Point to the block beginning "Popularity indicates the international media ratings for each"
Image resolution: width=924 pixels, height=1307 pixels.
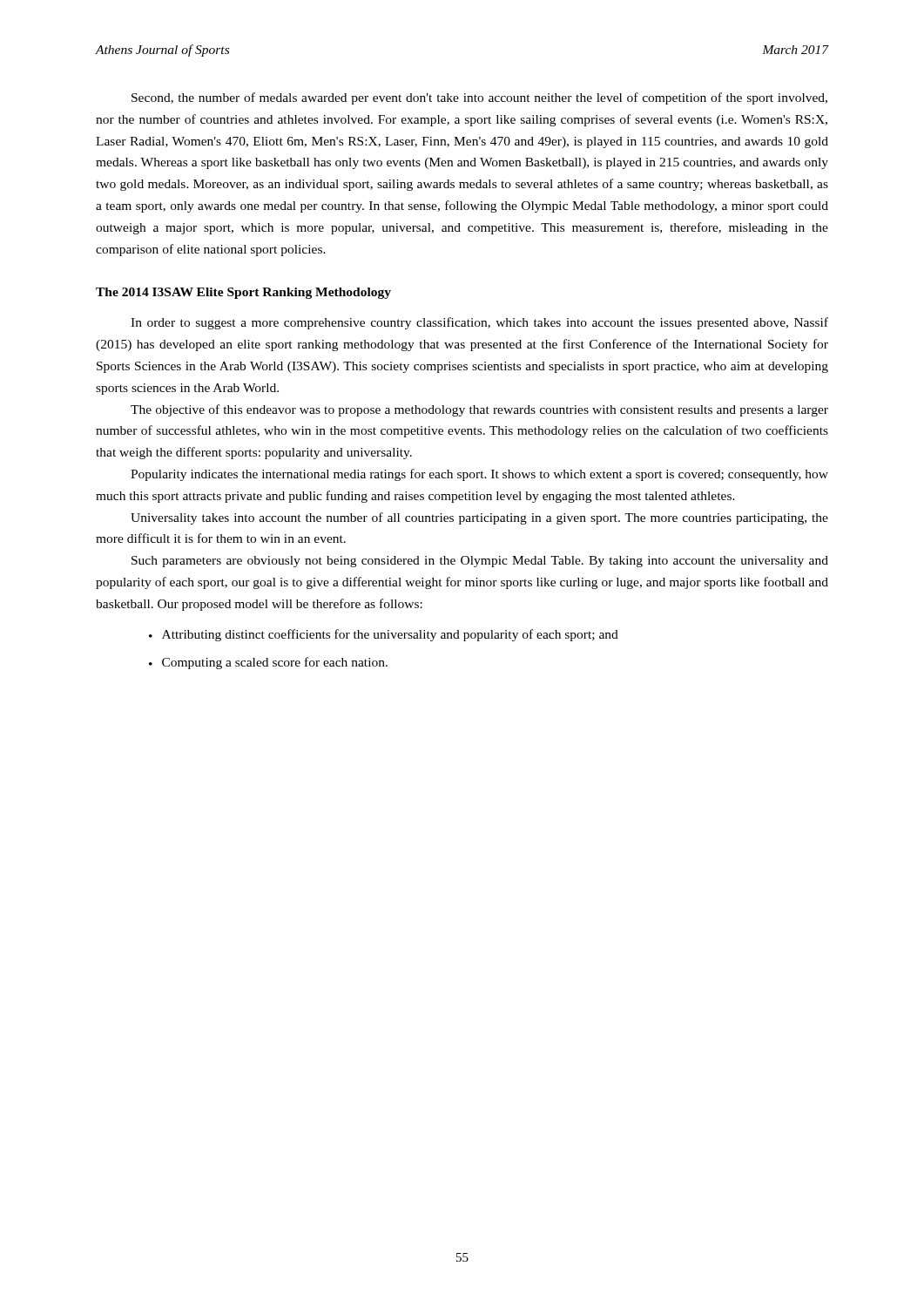[462, 485]
